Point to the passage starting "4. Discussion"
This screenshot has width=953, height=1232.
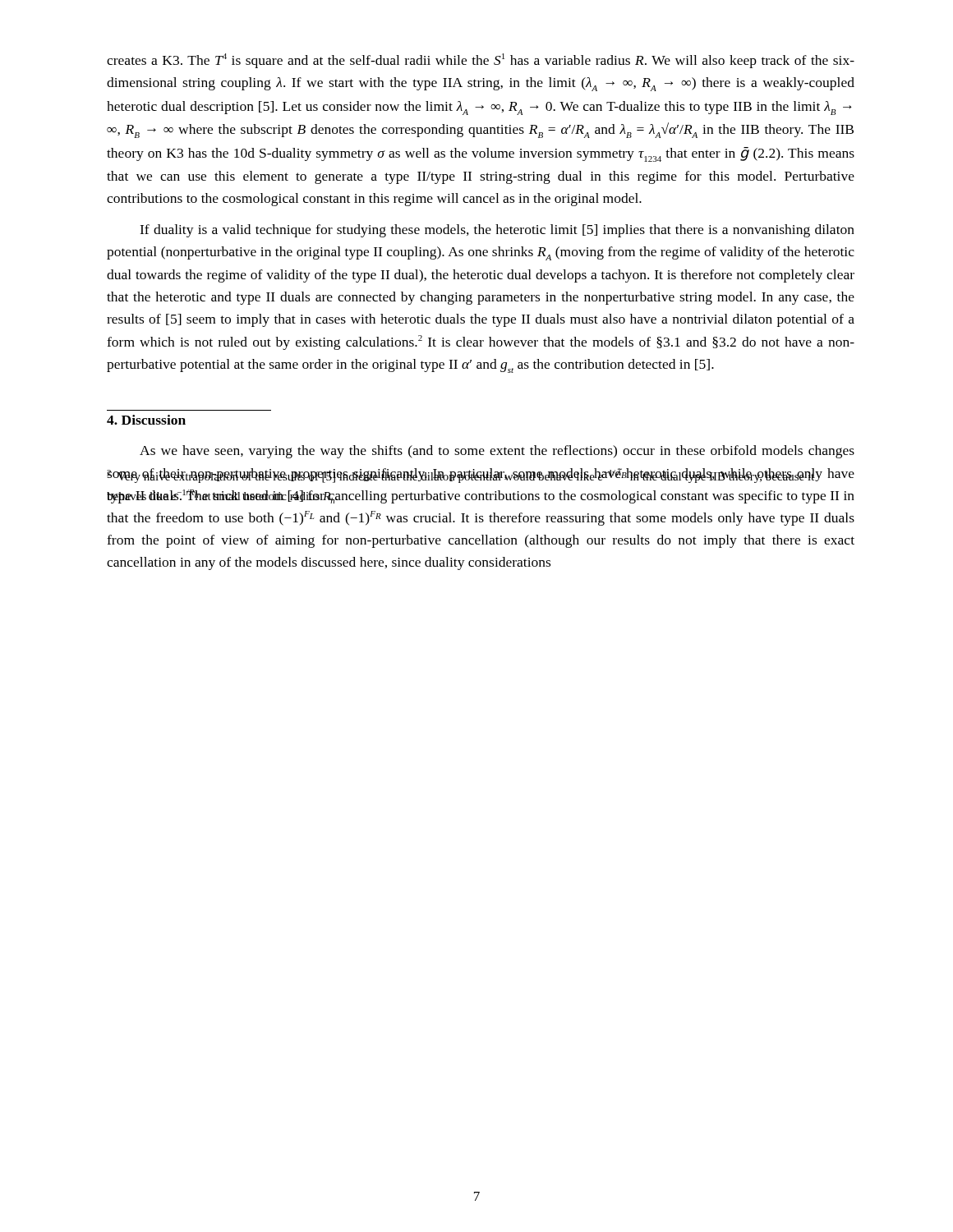click(x=146, y=420)
